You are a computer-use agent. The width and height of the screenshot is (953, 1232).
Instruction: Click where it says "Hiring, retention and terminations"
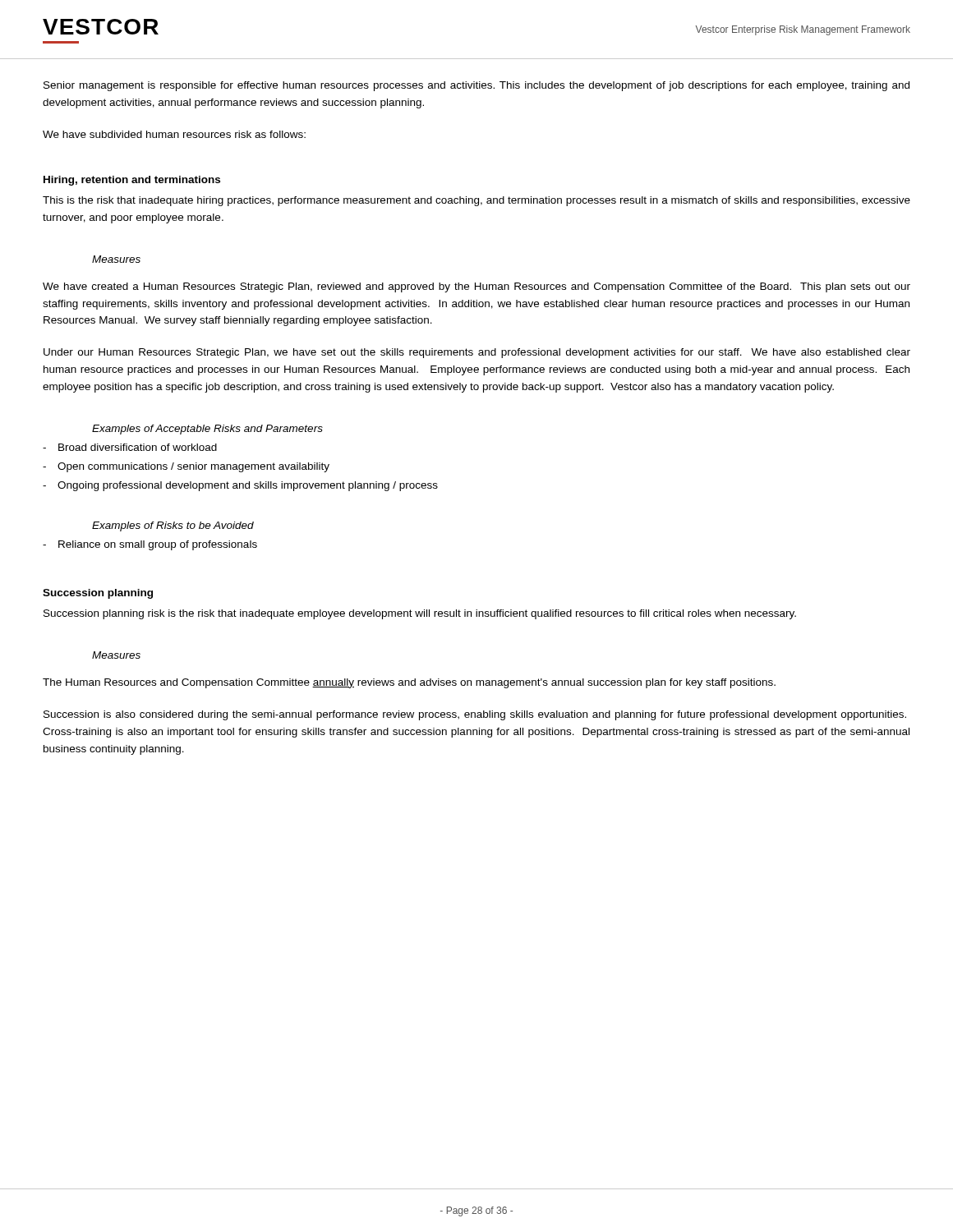pyautogui.click(x=132, y=179)
